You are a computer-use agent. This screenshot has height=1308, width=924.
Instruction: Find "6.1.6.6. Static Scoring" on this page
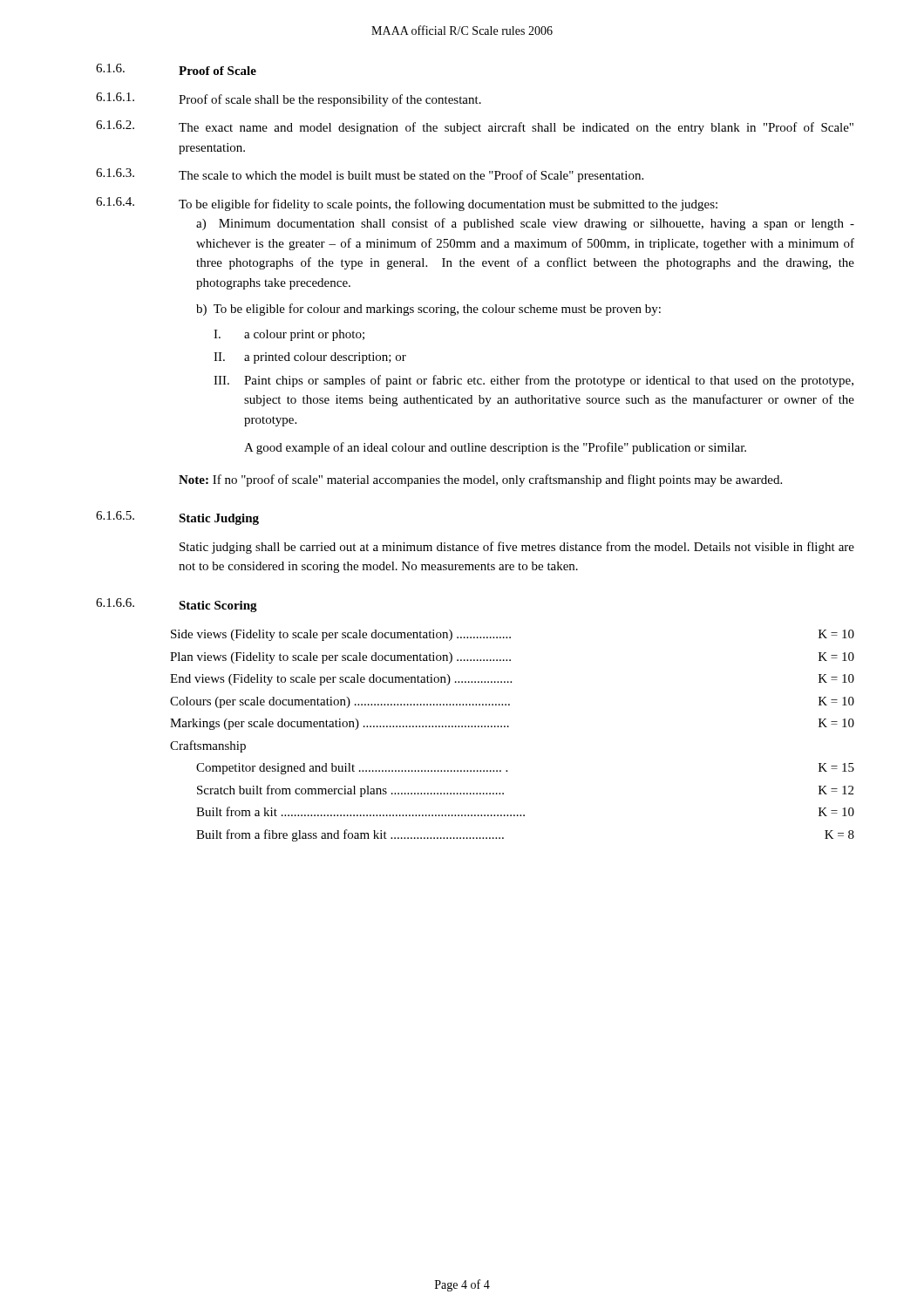coord(177,605)
